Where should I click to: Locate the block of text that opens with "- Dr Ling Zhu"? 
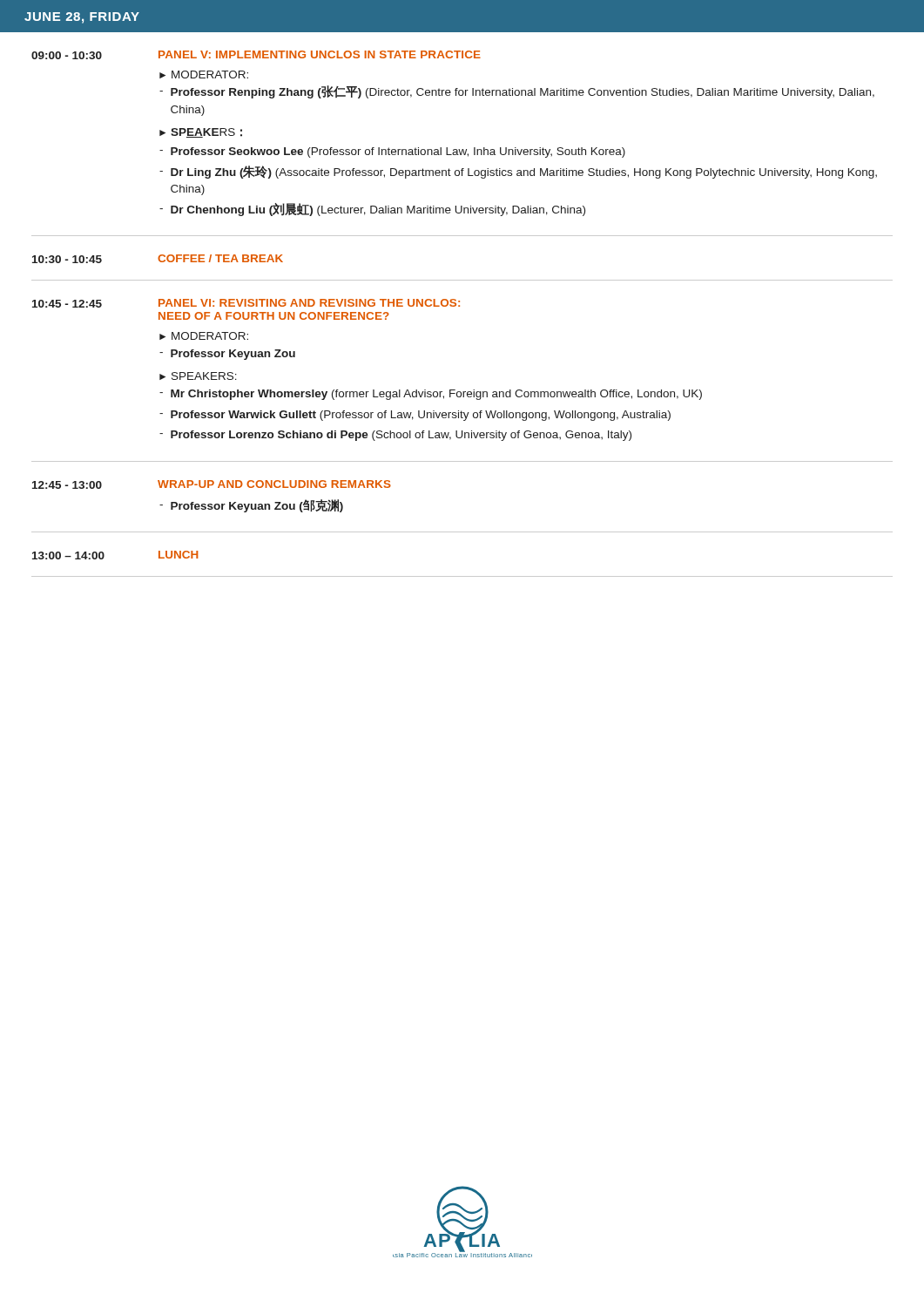point(526,181)
